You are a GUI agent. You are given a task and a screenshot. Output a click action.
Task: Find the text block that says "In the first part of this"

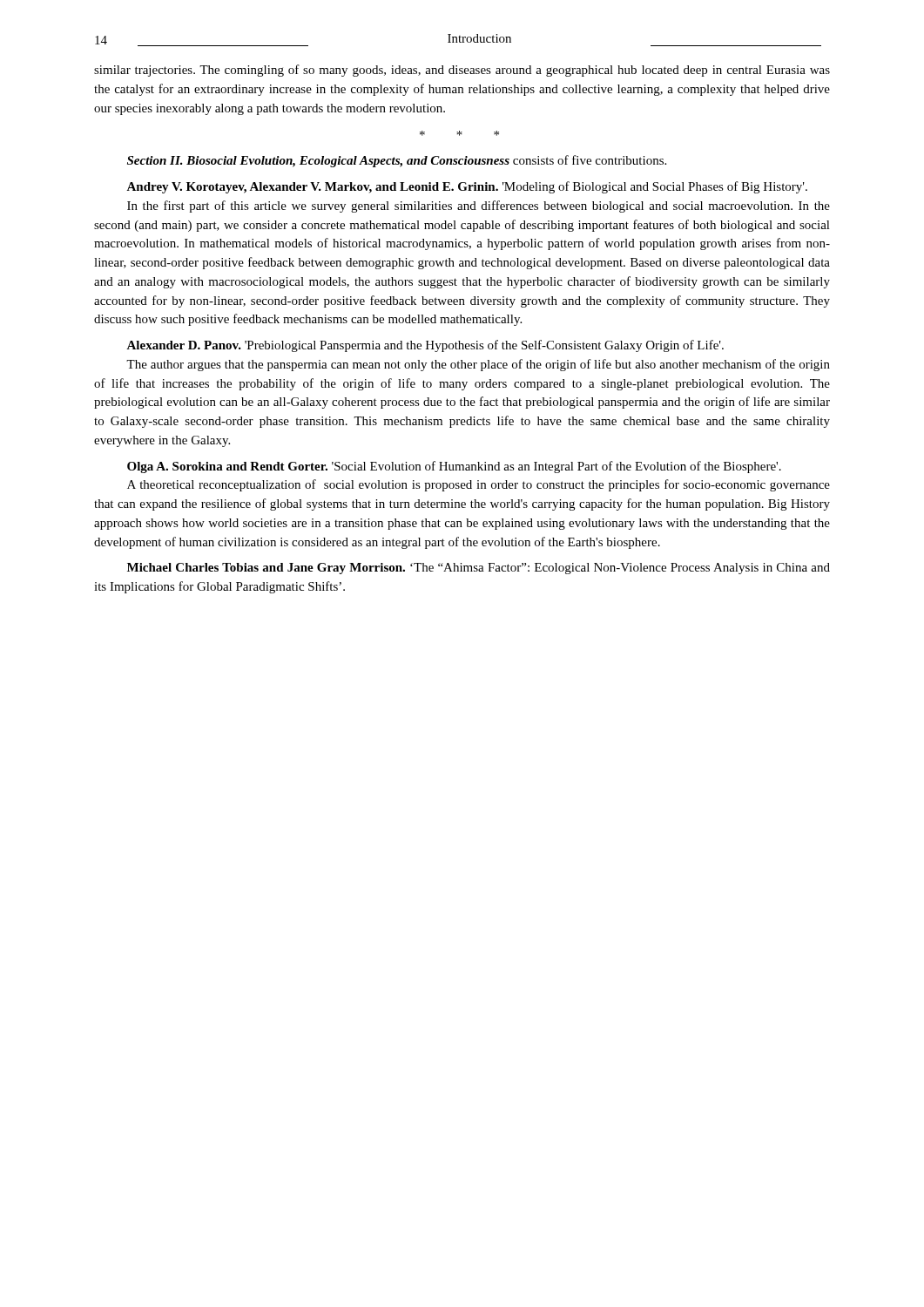click(x=462, y=263)
